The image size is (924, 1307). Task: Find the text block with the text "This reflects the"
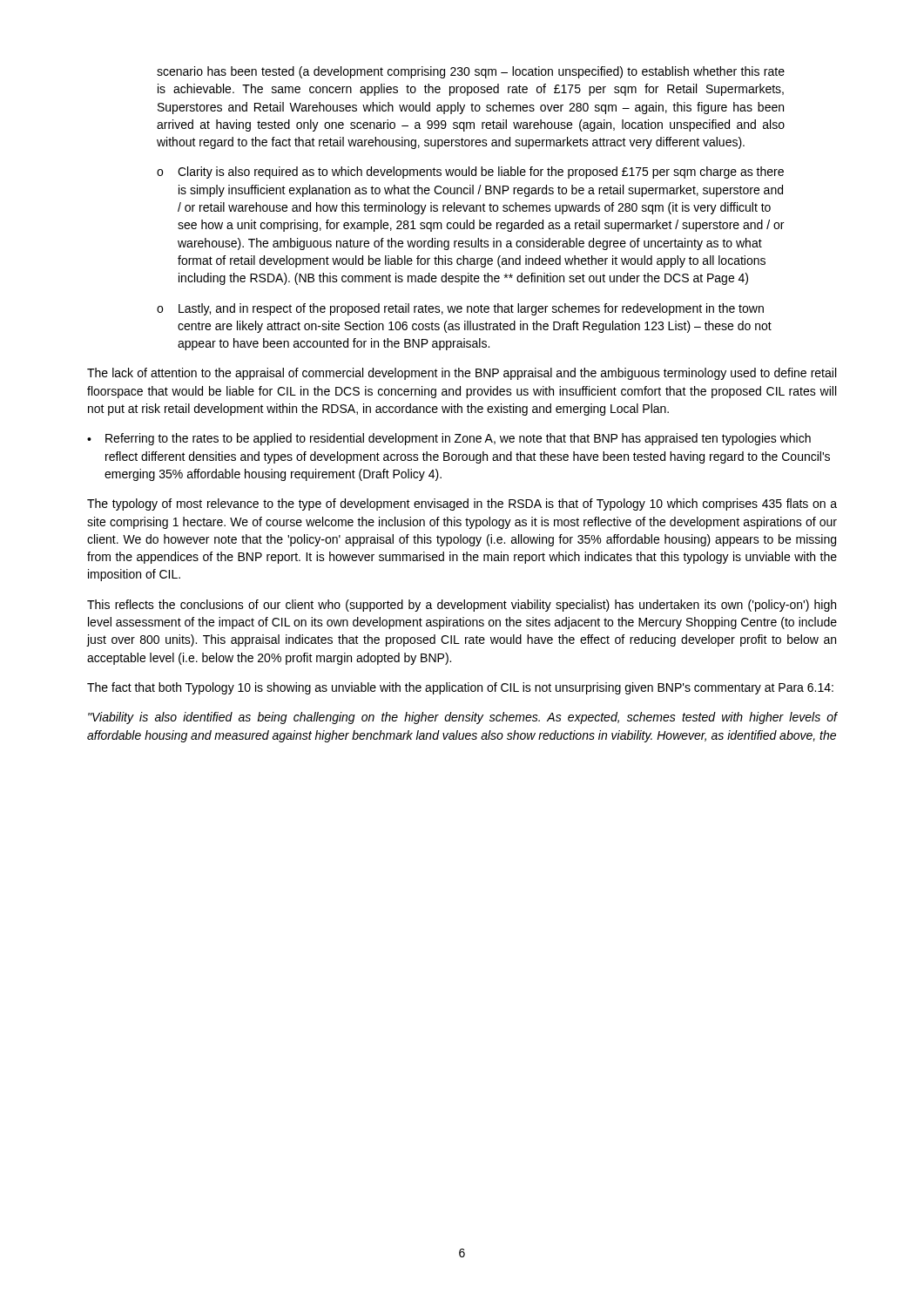coord(462,631)
